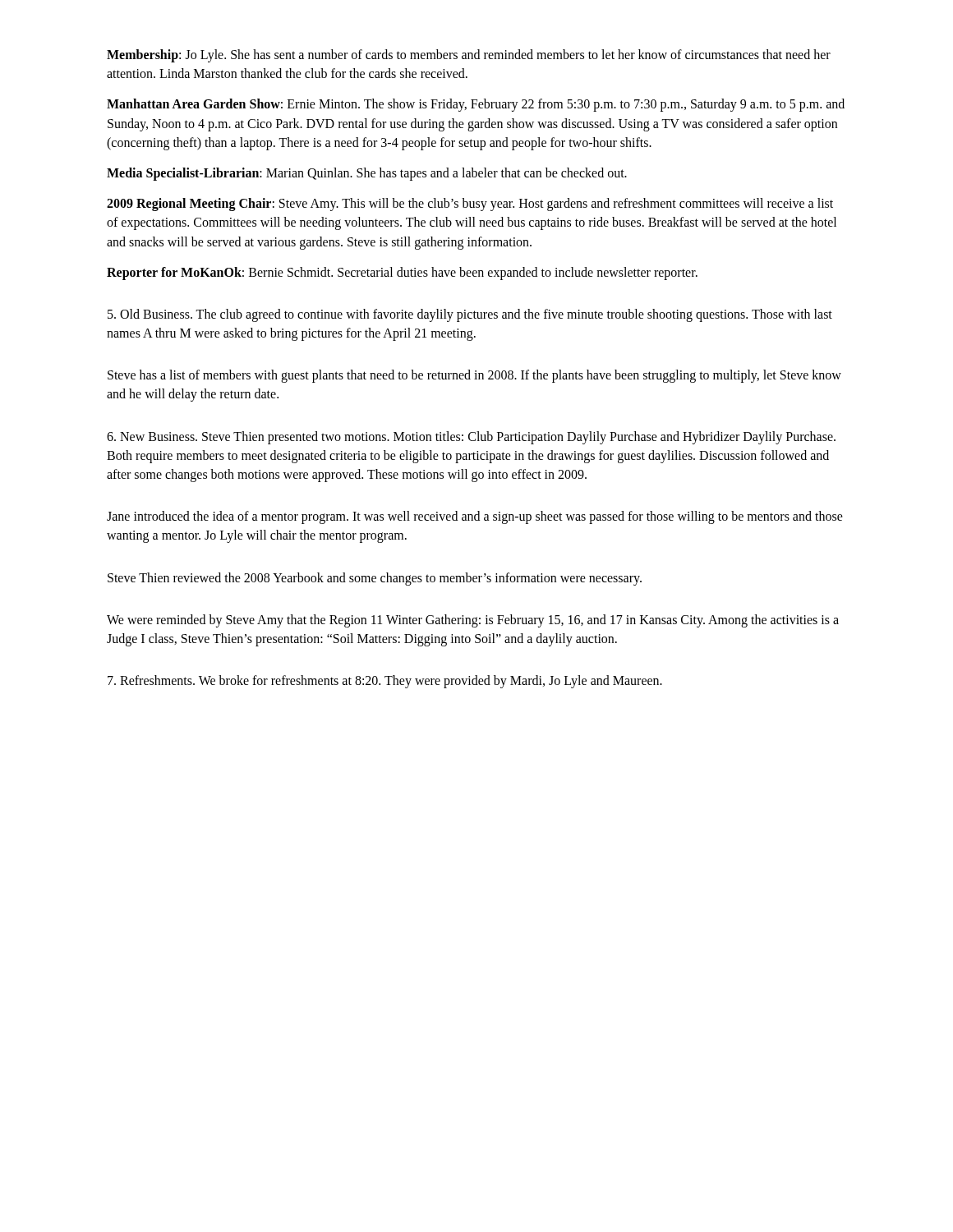Locate the text block that says "Membership: Jo Lyle. She has sent a"
The width and height of the screenshot is (953, 1232).
coord(469,64)
